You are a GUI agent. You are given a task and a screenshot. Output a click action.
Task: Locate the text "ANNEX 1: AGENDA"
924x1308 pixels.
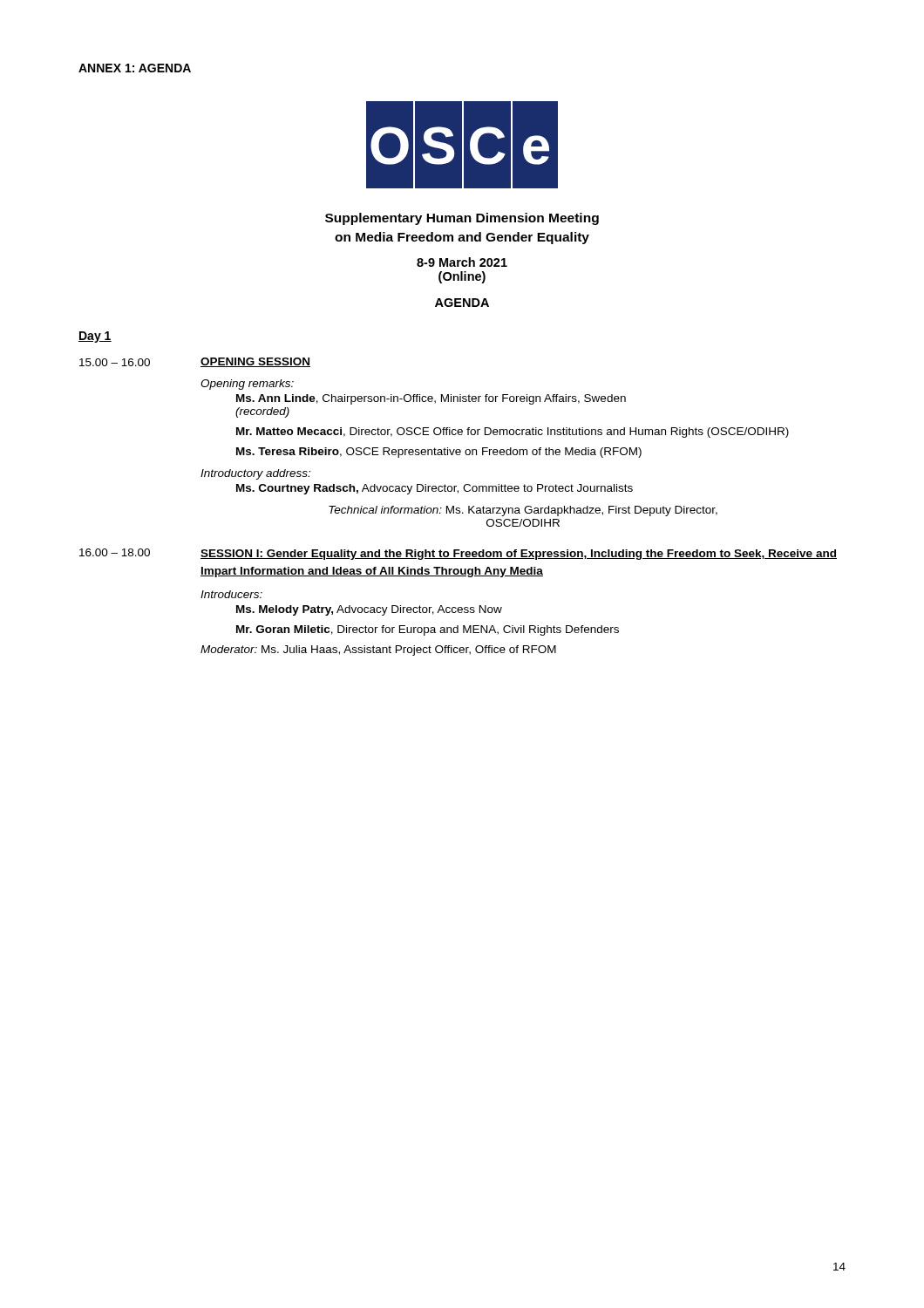coord(135,68)
